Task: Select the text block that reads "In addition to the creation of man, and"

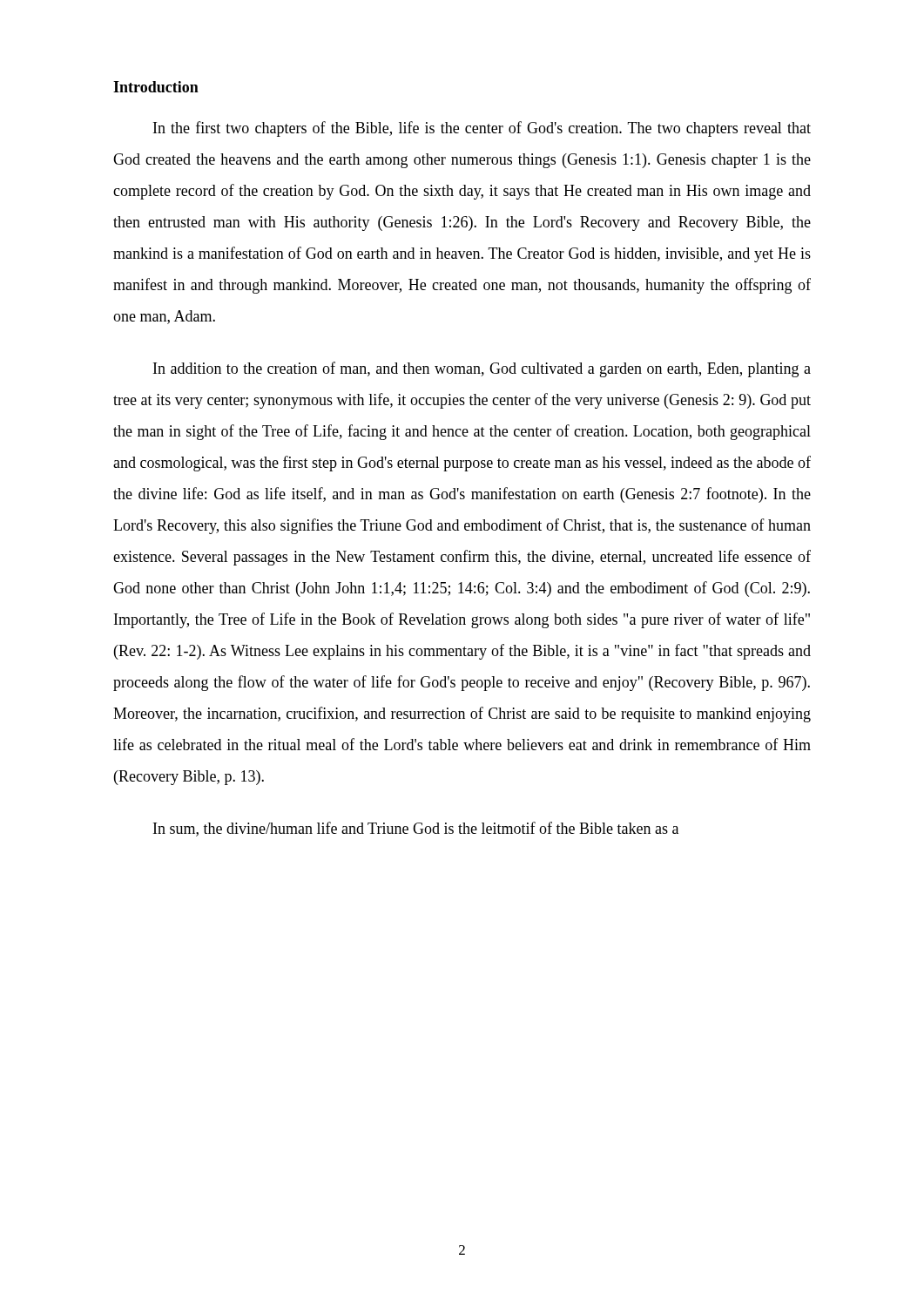Action: coord(462,572)
